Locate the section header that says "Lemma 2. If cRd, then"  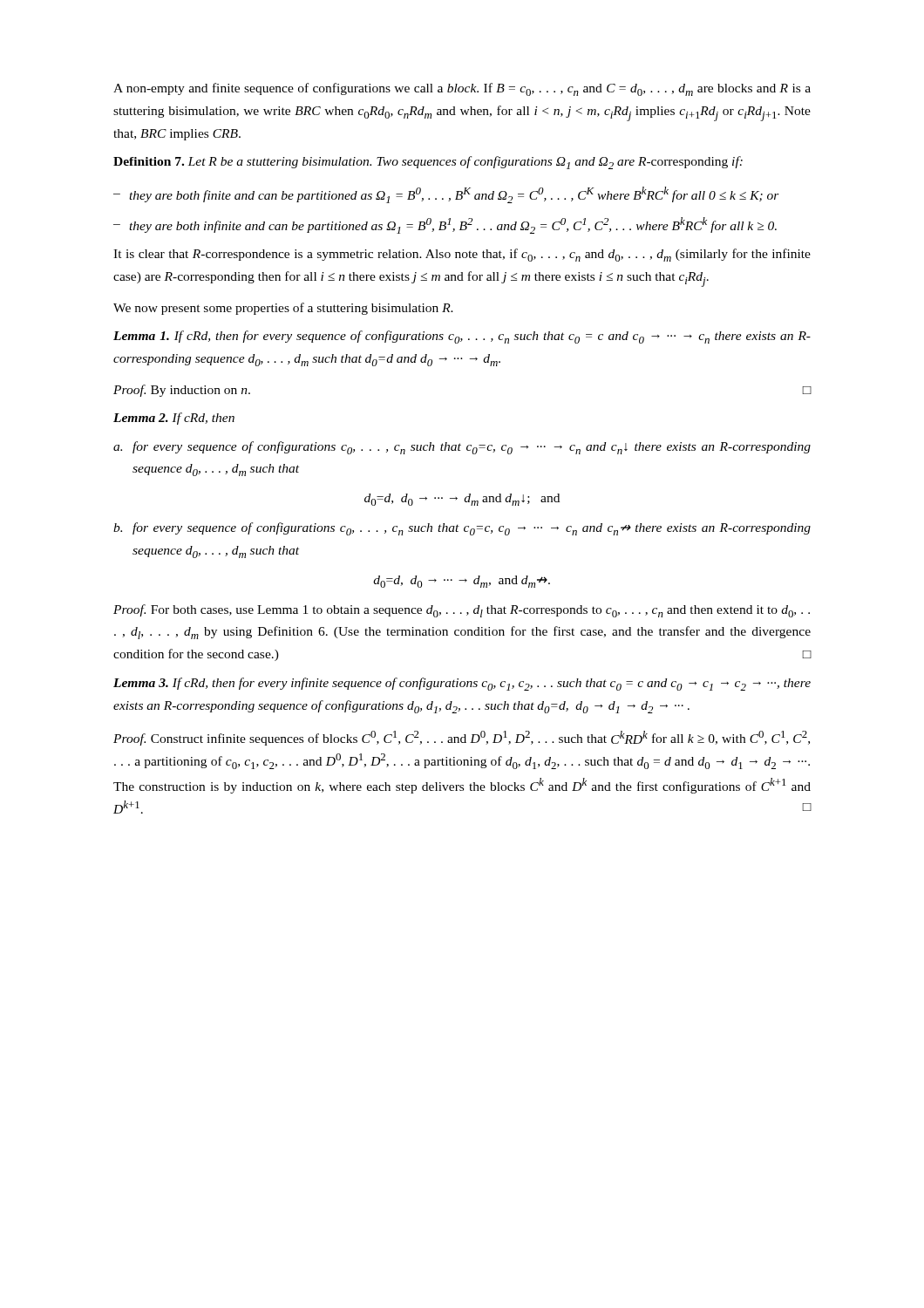[174, 419]
